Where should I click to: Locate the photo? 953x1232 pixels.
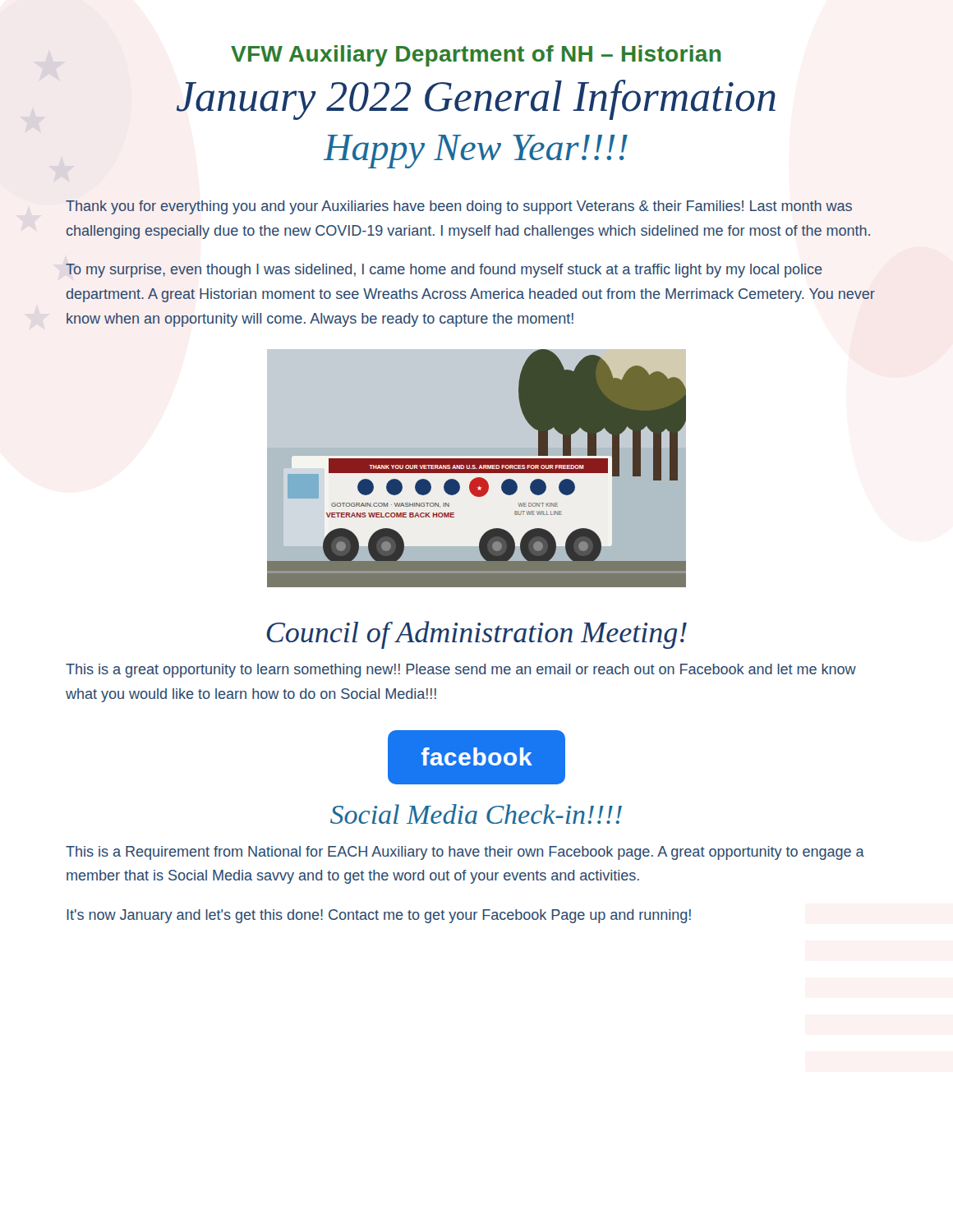476,470
